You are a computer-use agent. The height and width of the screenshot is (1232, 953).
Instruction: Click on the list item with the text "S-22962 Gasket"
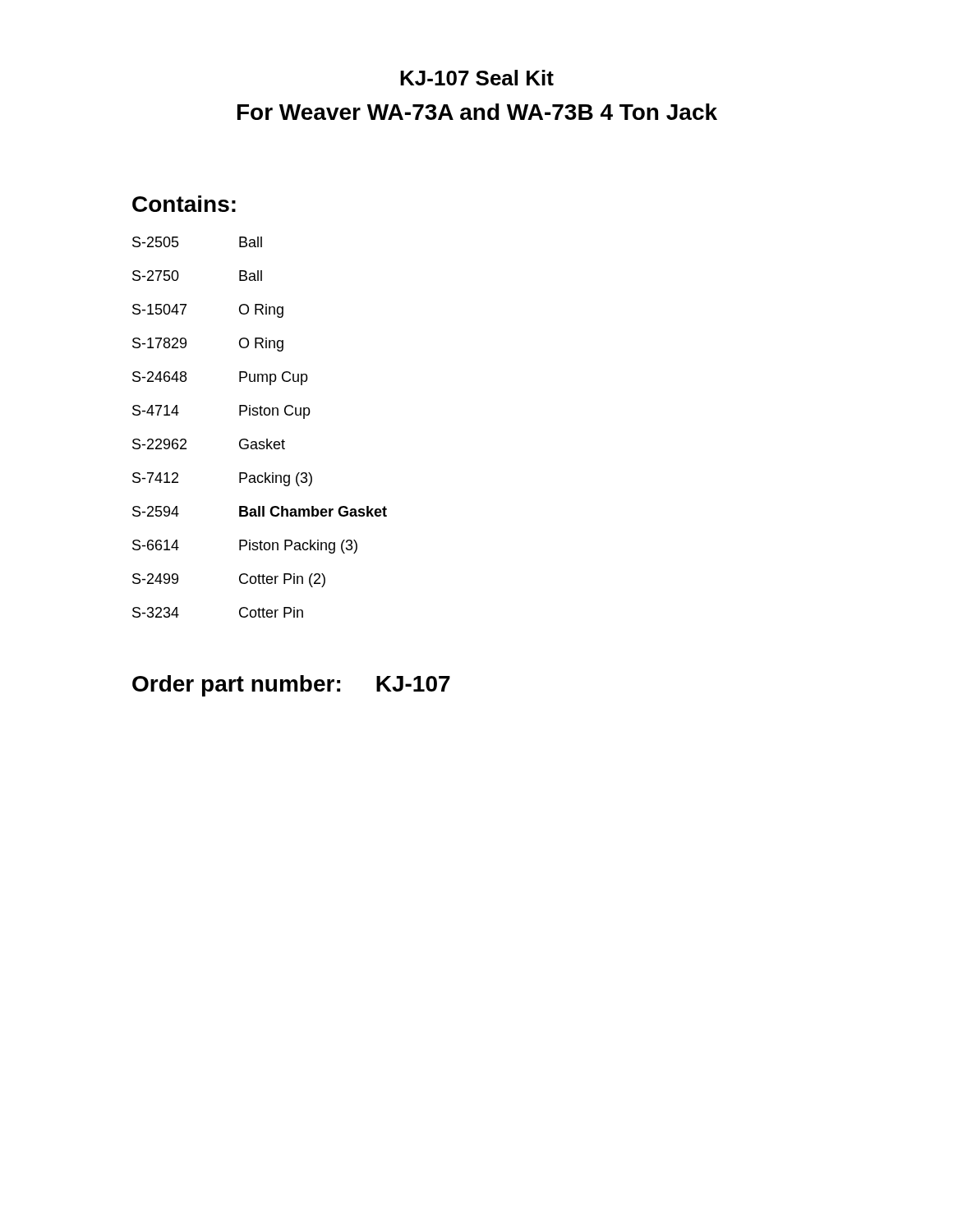[159, 444]
